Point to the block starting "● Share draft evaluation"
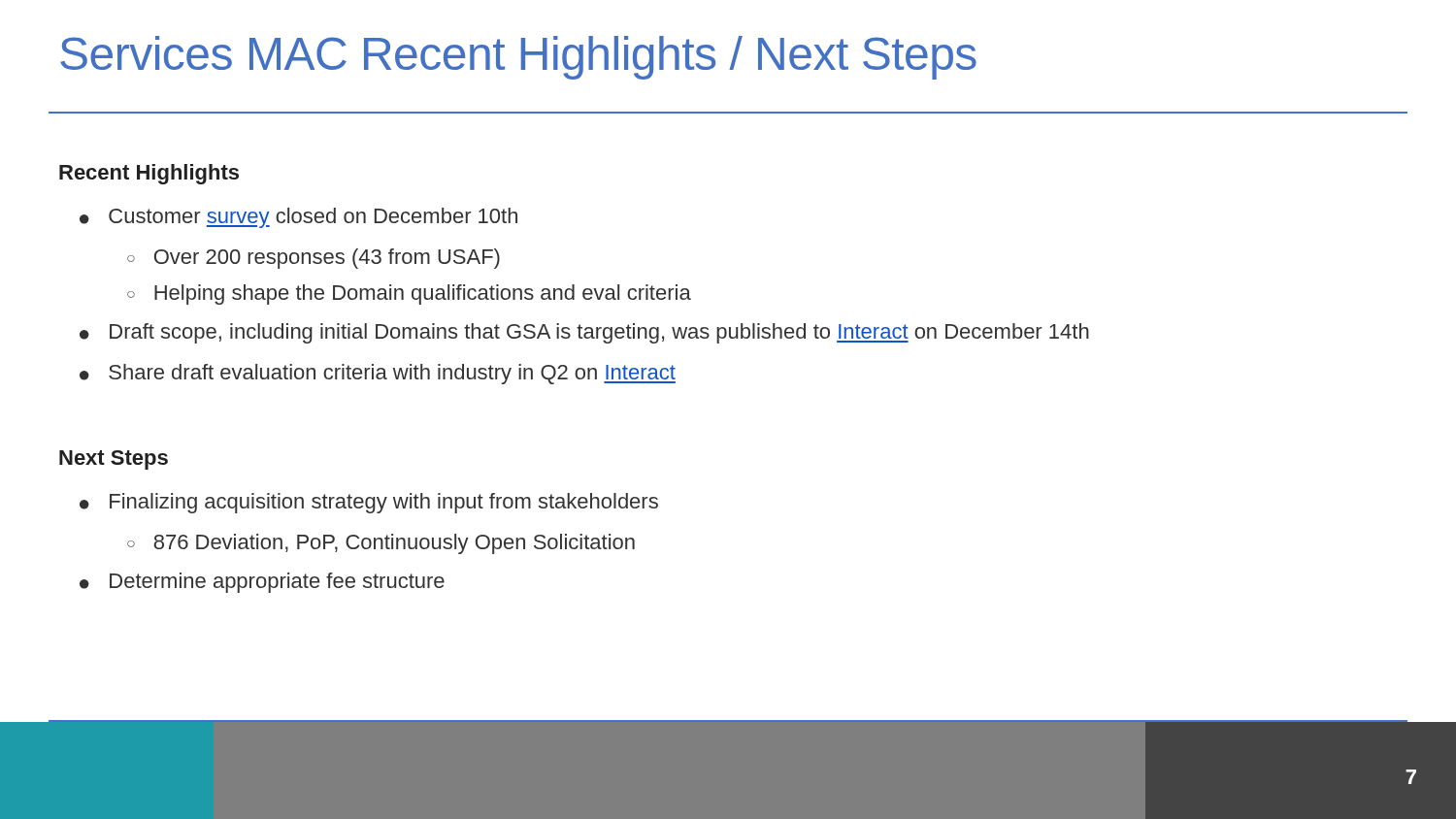1456x819 pixels. [x=378, y=374]
